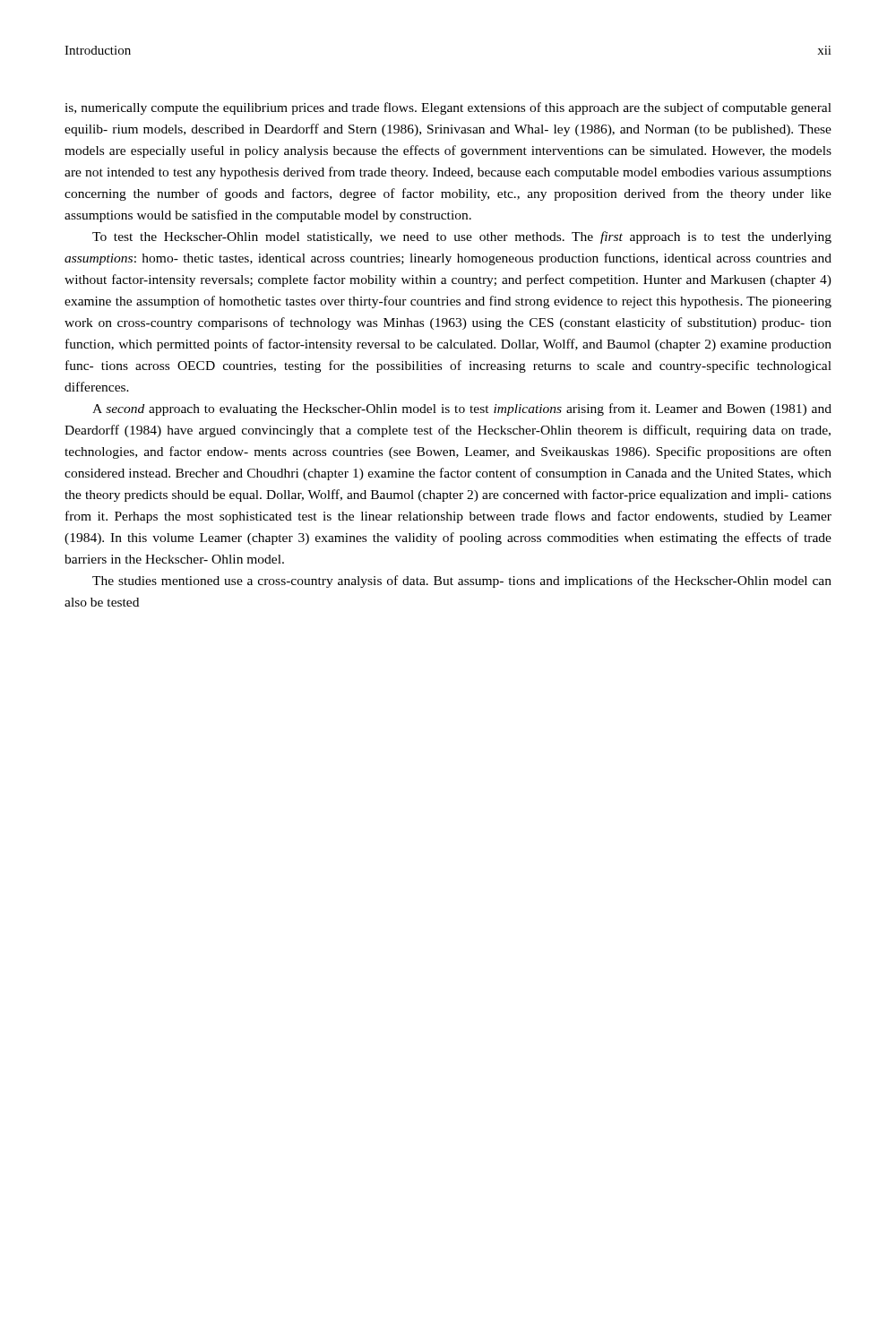Find the element starting "To test the"
This screenshot has width=896, height=1344.
click(x=448, y=312)
